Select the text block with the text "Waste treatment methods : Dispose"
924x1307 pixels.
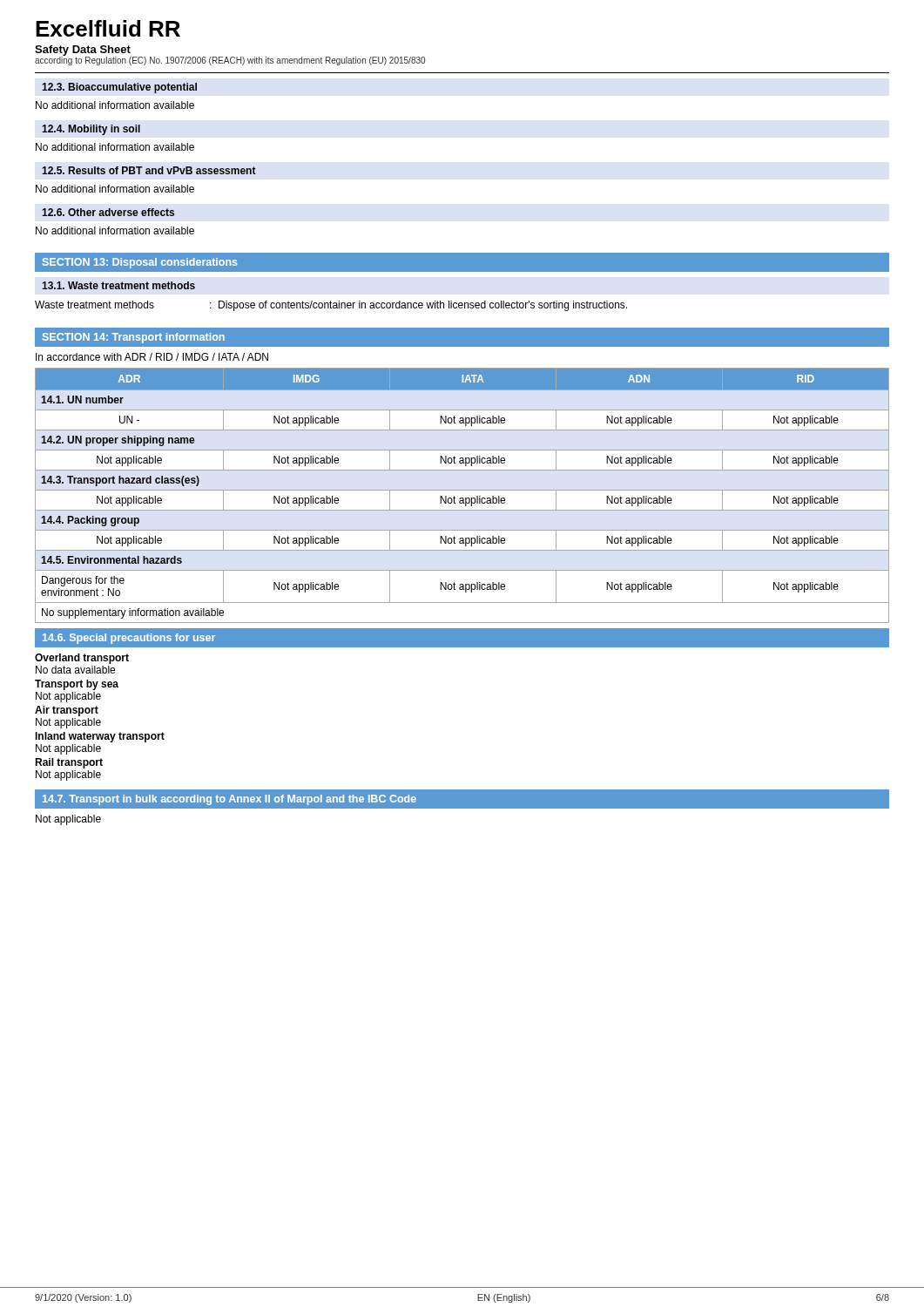331,305
